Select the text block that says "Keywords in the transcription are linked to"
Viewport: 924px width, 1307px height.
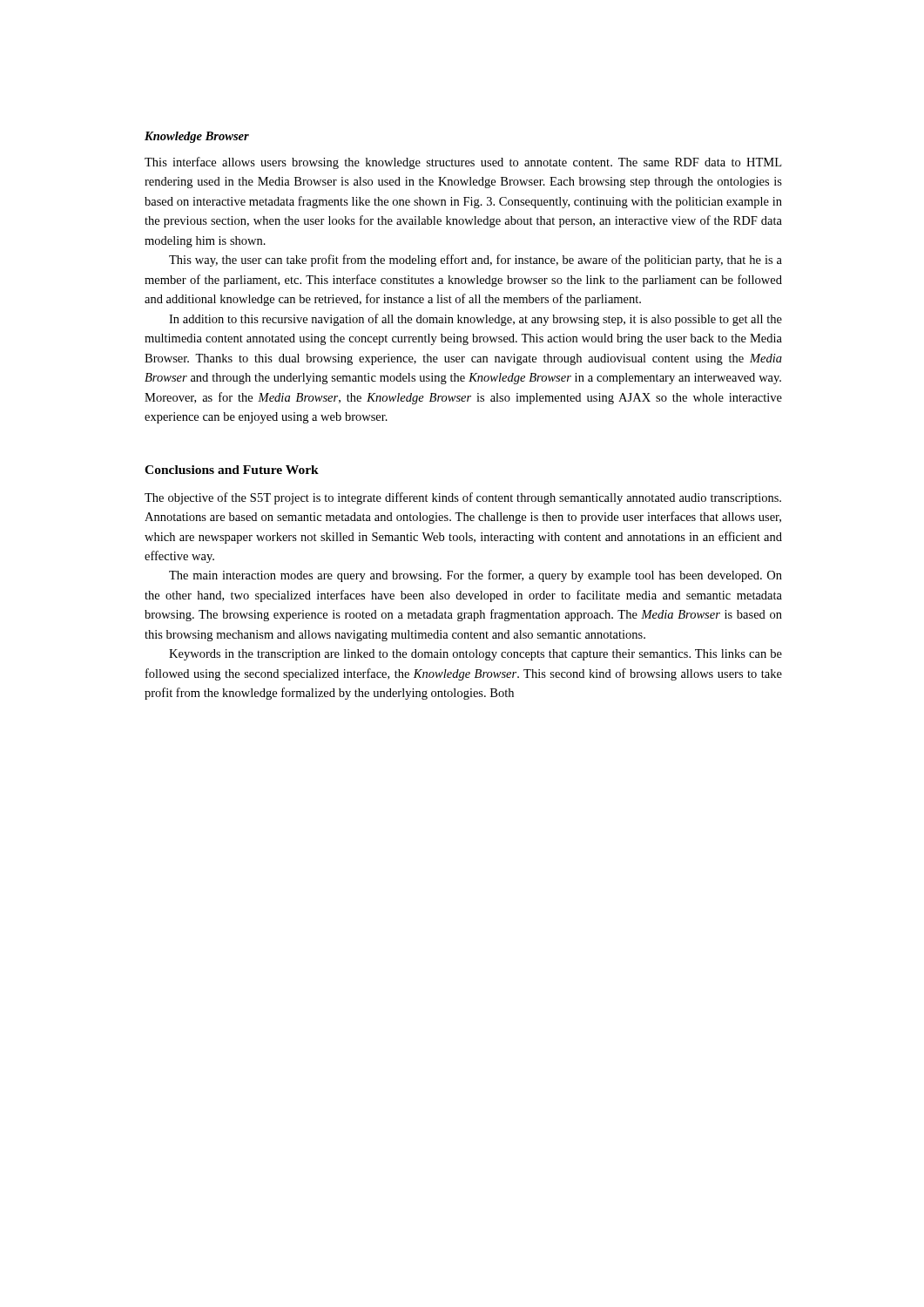tap(463, 674)
